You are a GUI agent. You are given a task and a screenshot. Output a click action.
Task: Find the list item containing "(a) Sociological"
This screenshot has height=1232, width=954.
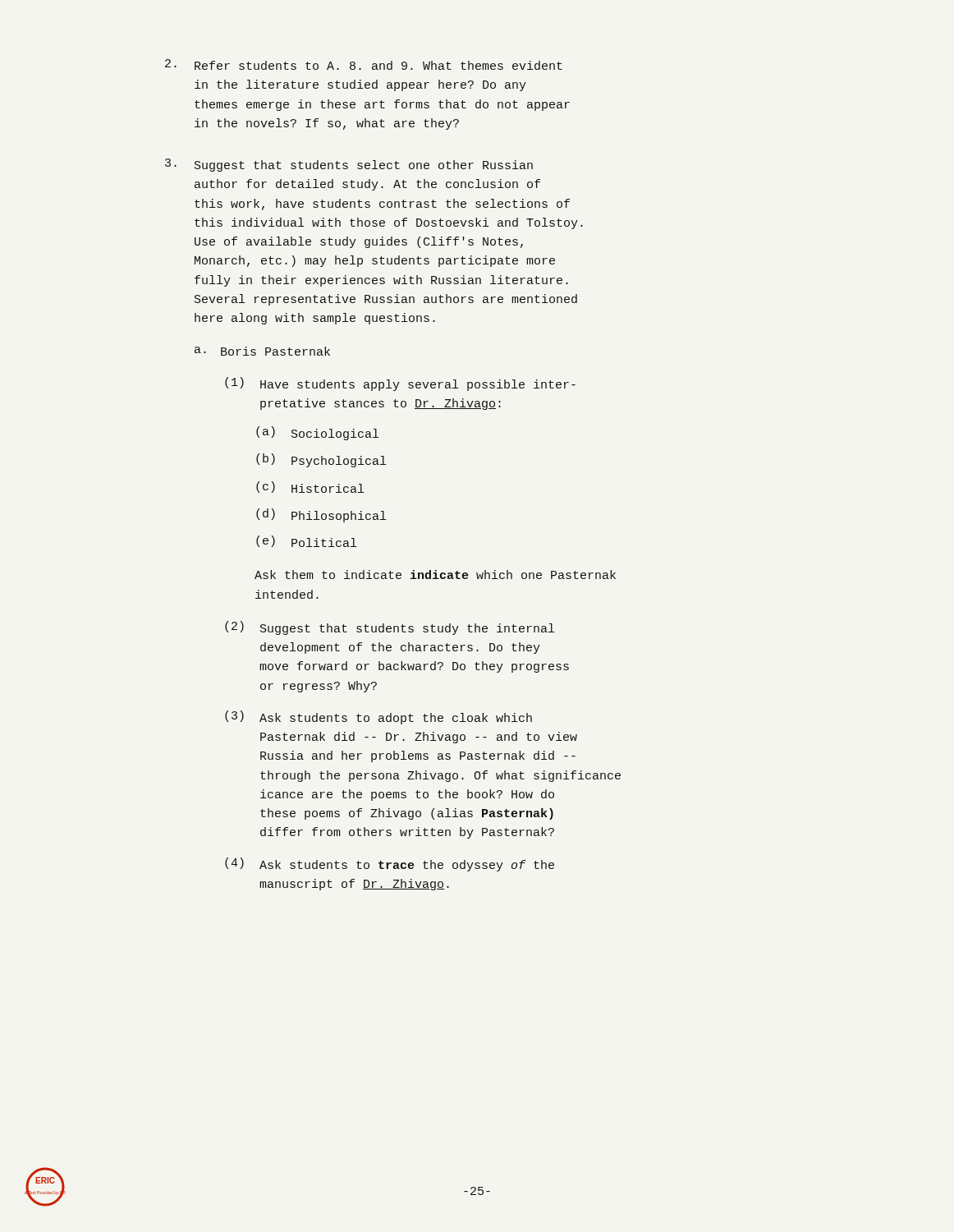click(317, 433)
